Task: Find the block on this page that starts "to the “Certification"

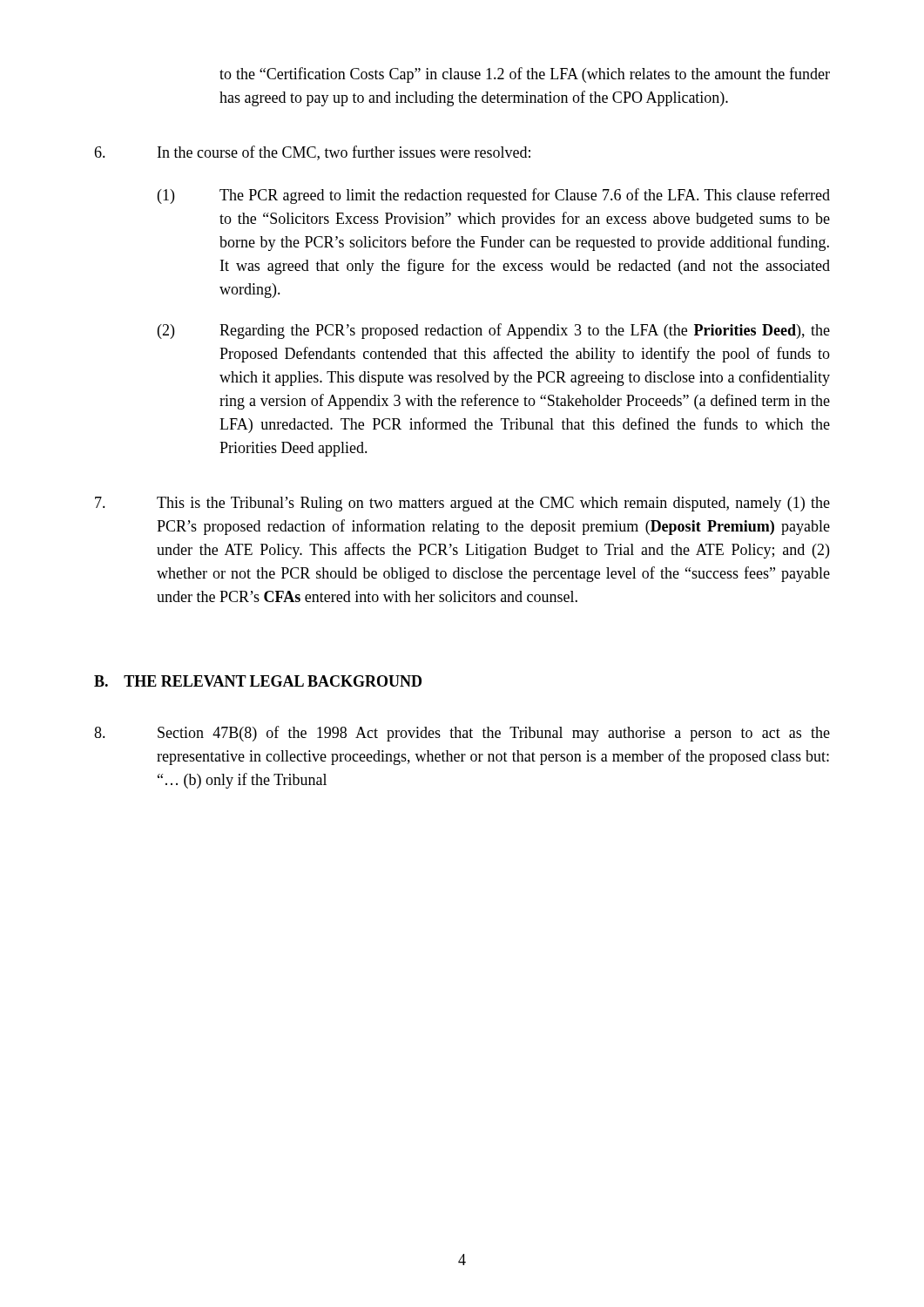Action: pyautogui.click(x=525, y=86)
